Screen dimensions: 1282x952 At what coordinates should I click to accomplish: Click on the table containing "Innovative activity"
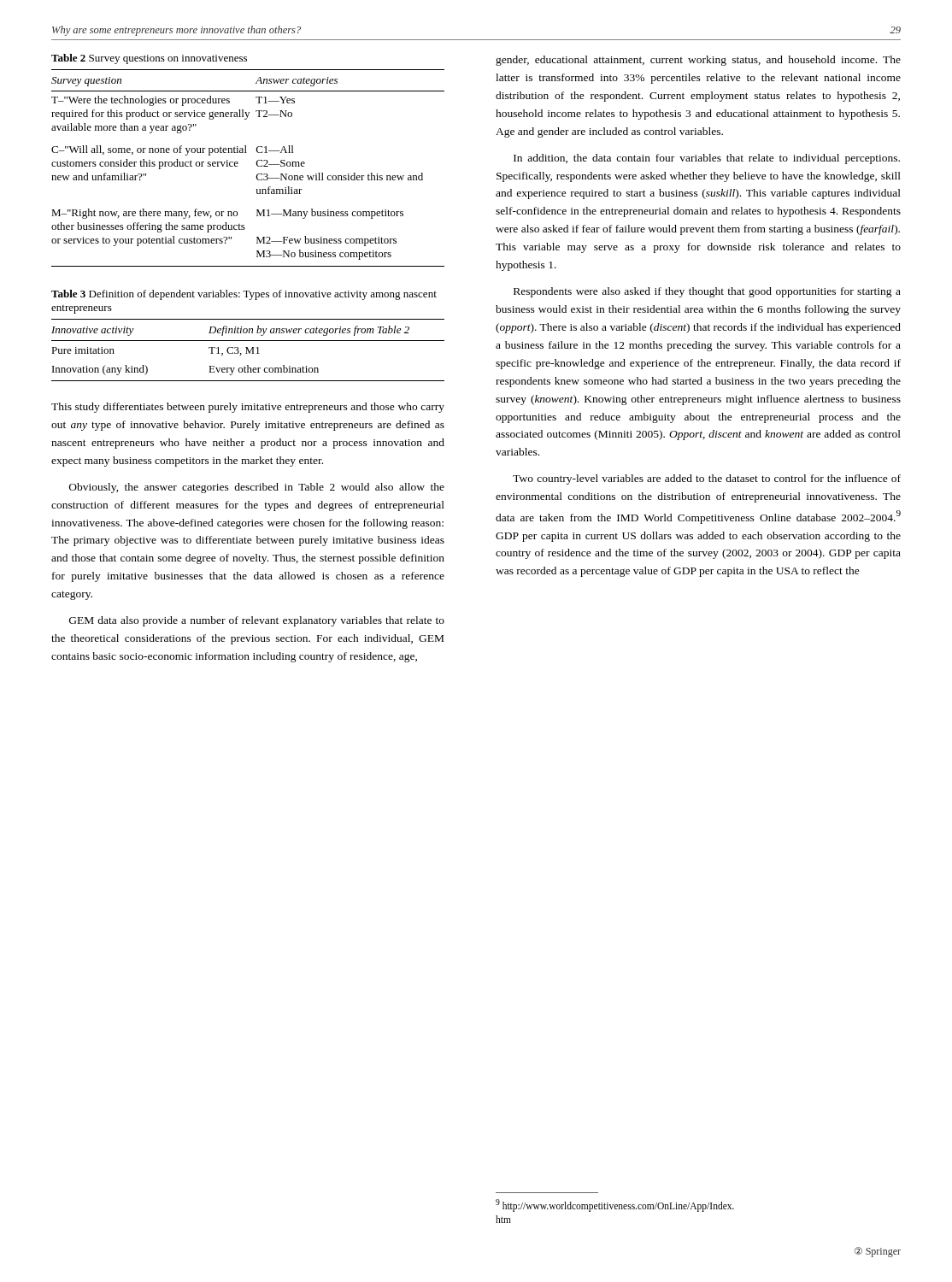248,350
